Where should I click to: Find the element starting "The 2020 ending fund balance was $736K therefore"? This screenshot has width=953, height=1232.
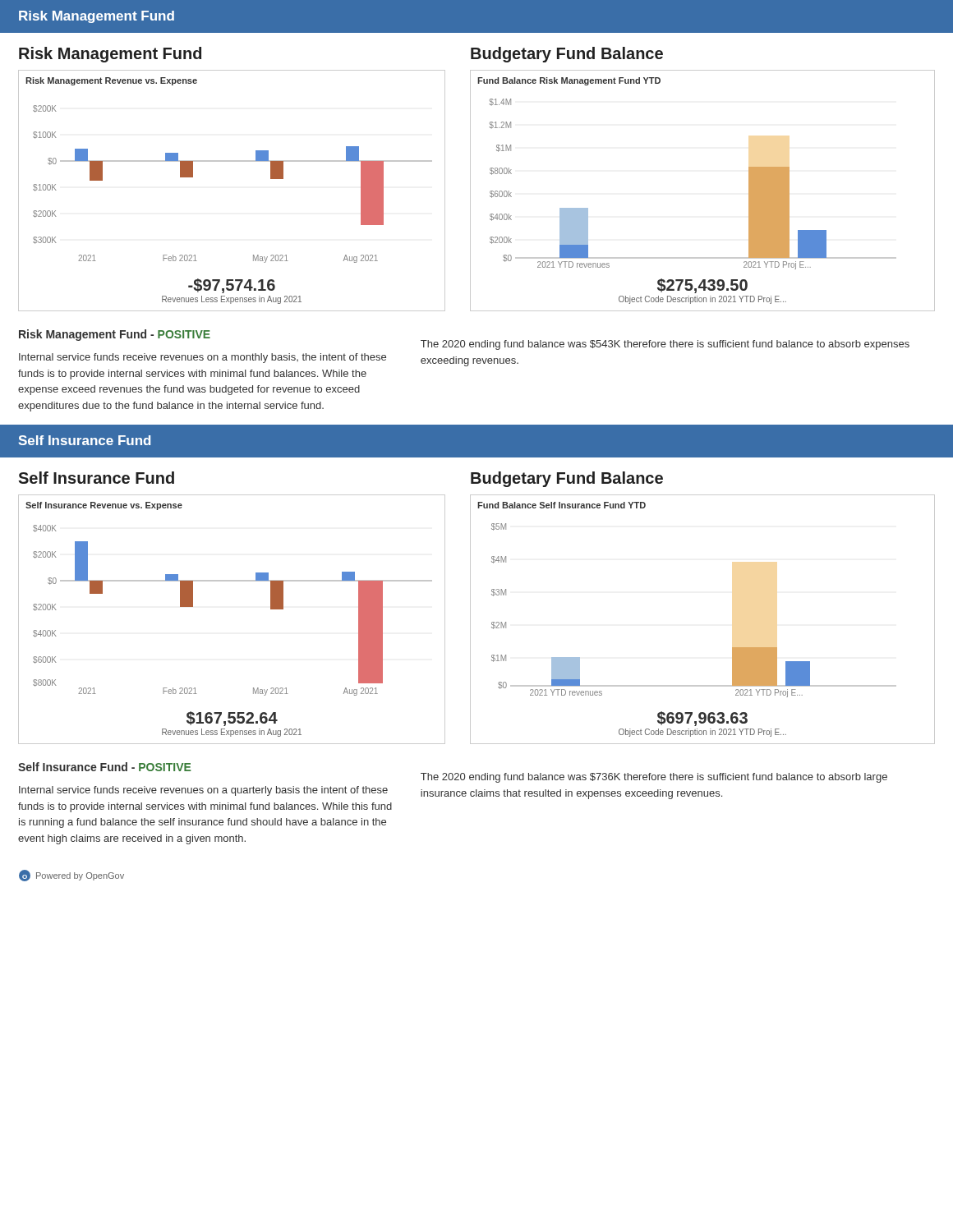(x=654, y=785)
